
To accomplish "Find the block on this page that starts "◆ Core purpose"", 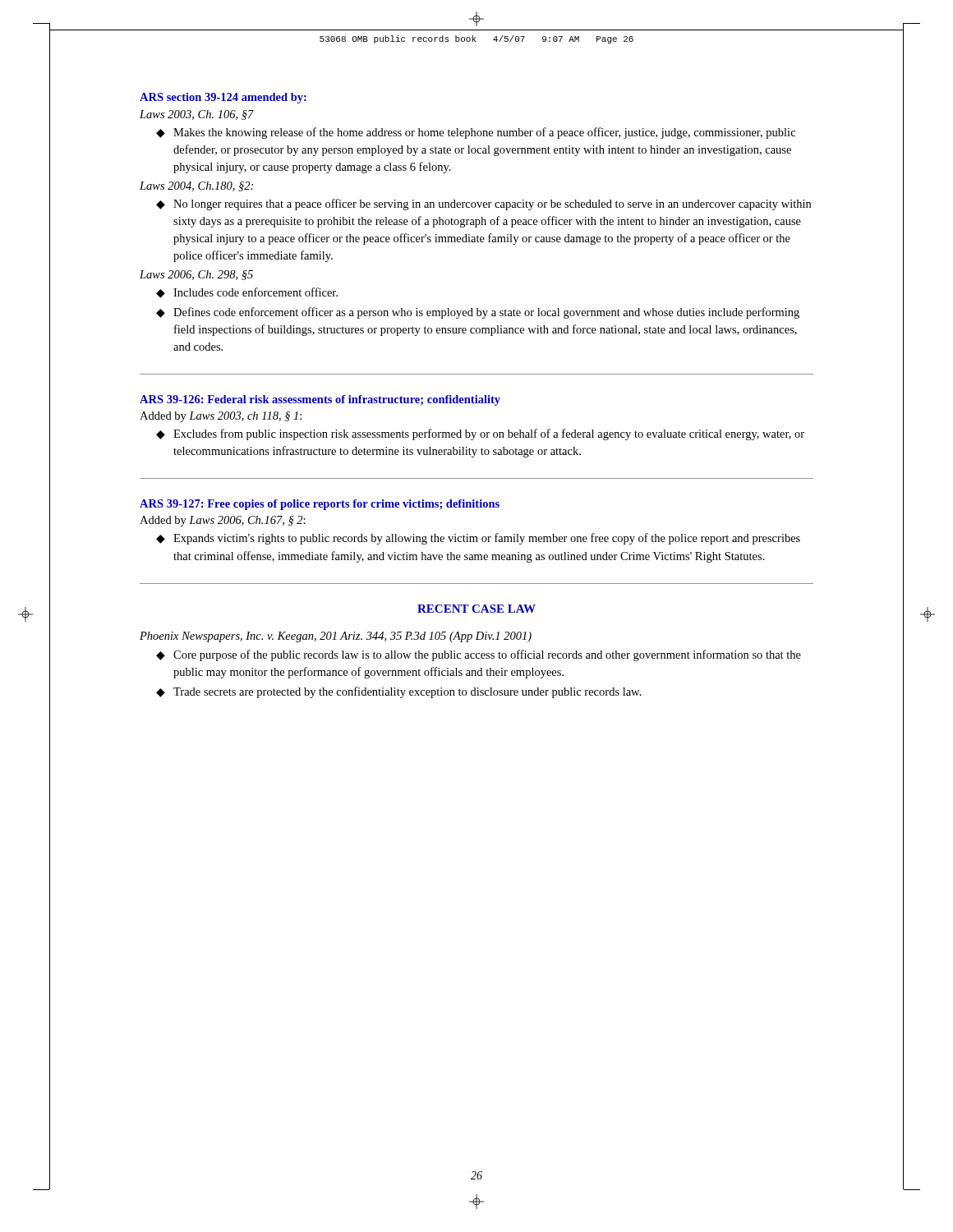I will point(485,663).
